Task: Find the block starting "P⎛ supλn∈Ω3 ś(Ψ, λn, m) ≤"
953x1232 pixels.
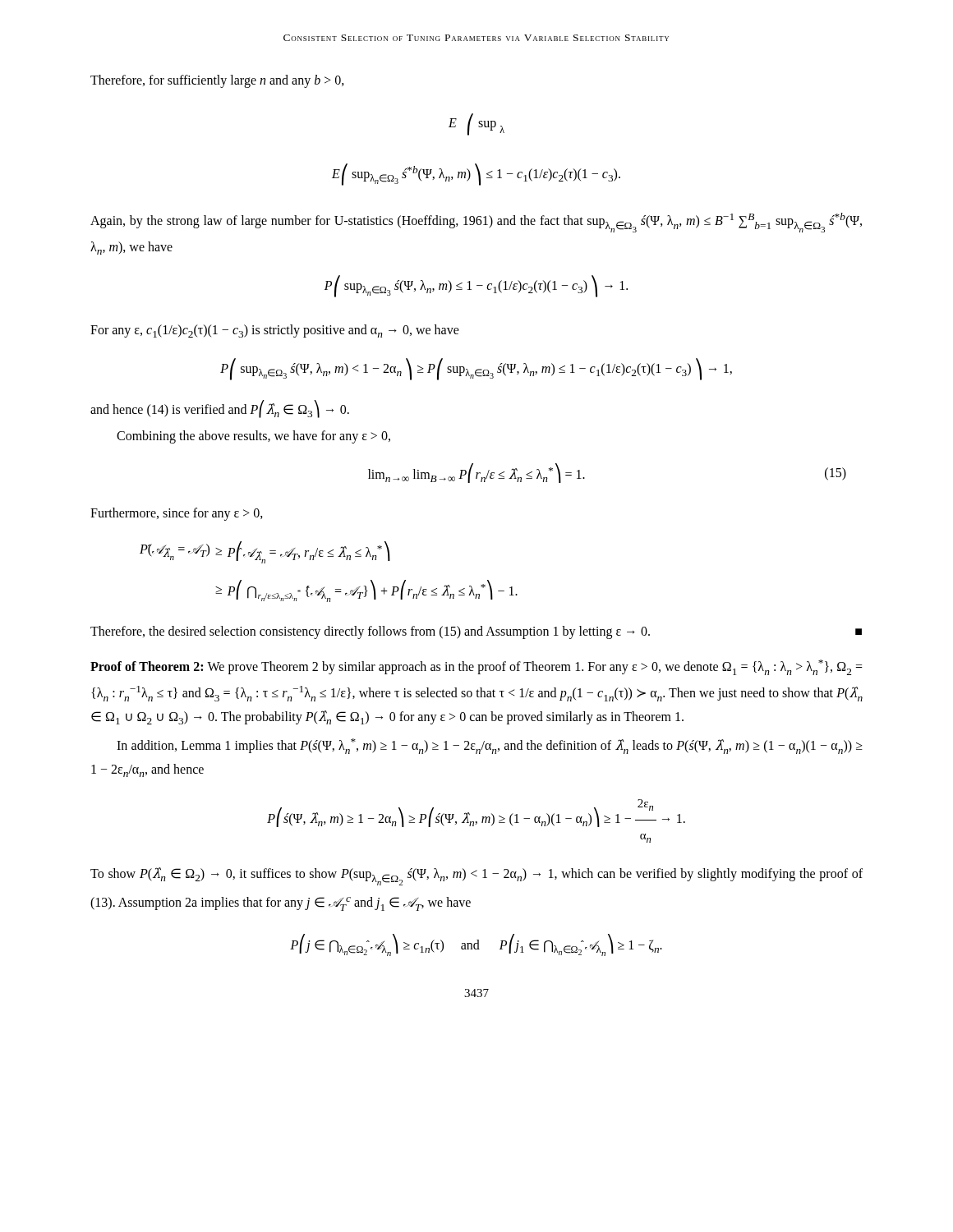Action: [x=476, y=287]
